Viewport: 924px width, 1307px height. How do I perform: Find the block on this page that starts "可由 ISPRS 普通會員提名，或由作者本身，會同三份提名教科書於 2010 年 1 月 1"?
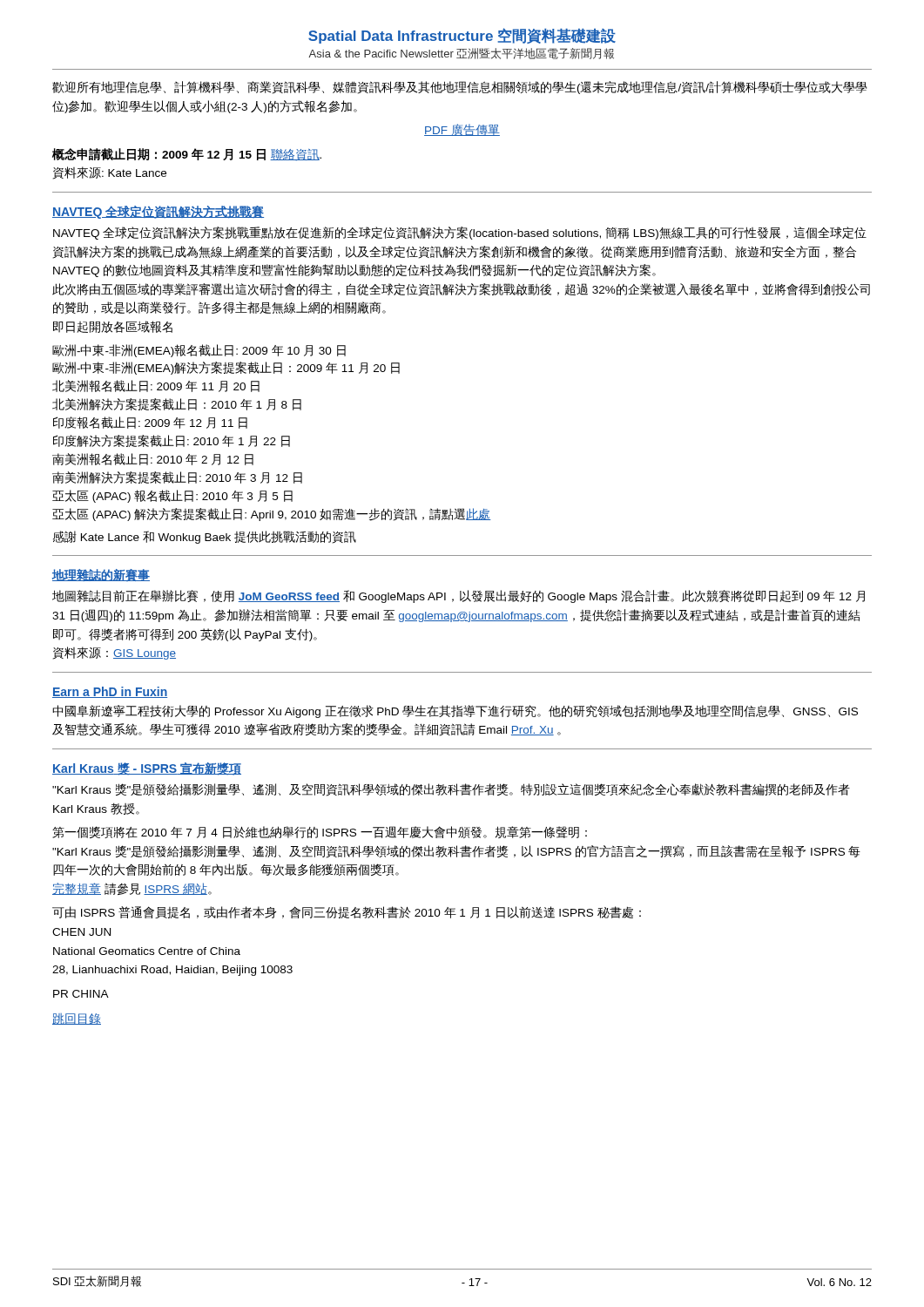(347, 912)
